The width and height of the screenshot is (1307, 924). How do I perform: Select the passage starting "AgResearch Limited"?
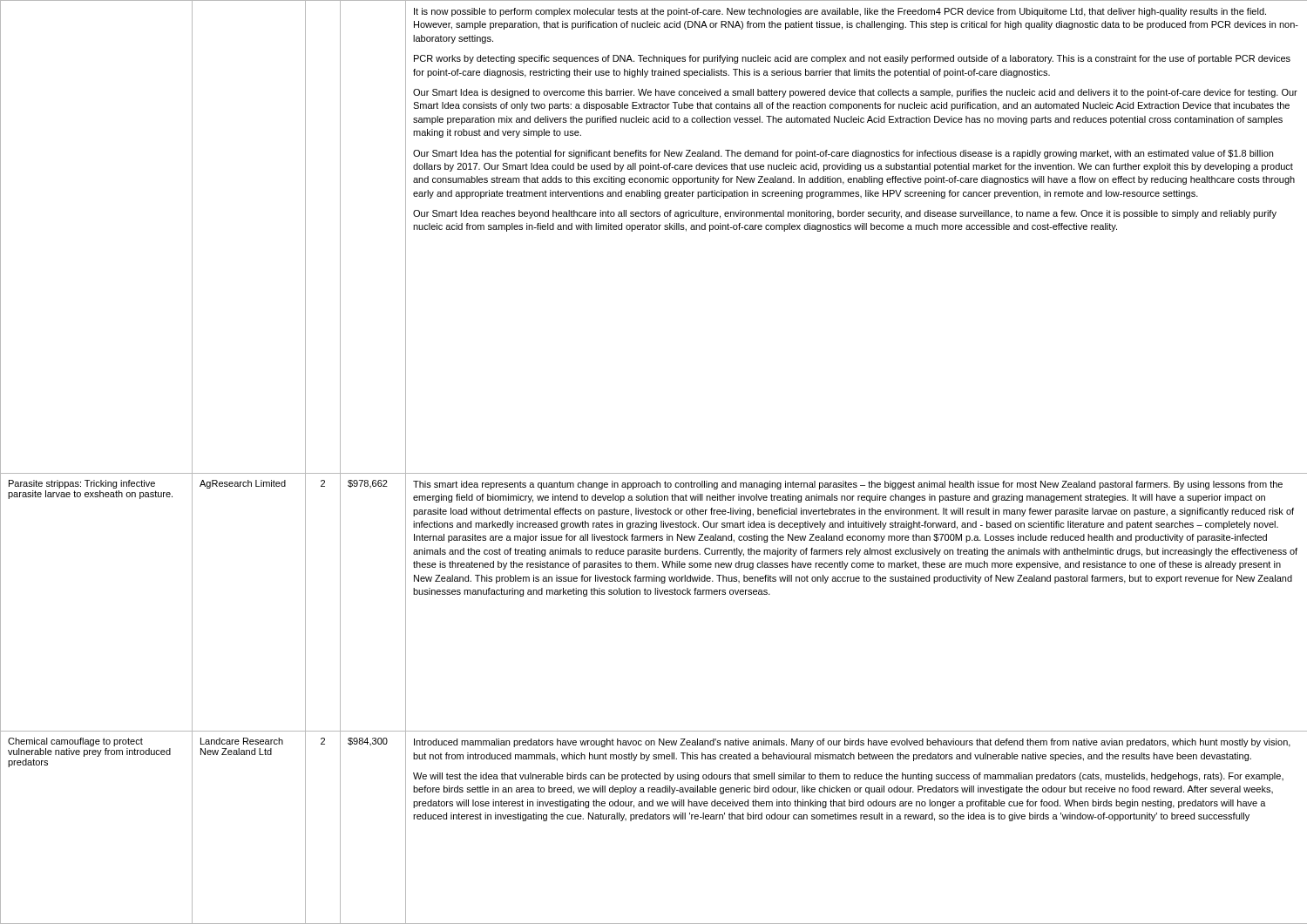pyautogui.click(x=243, y=483)
